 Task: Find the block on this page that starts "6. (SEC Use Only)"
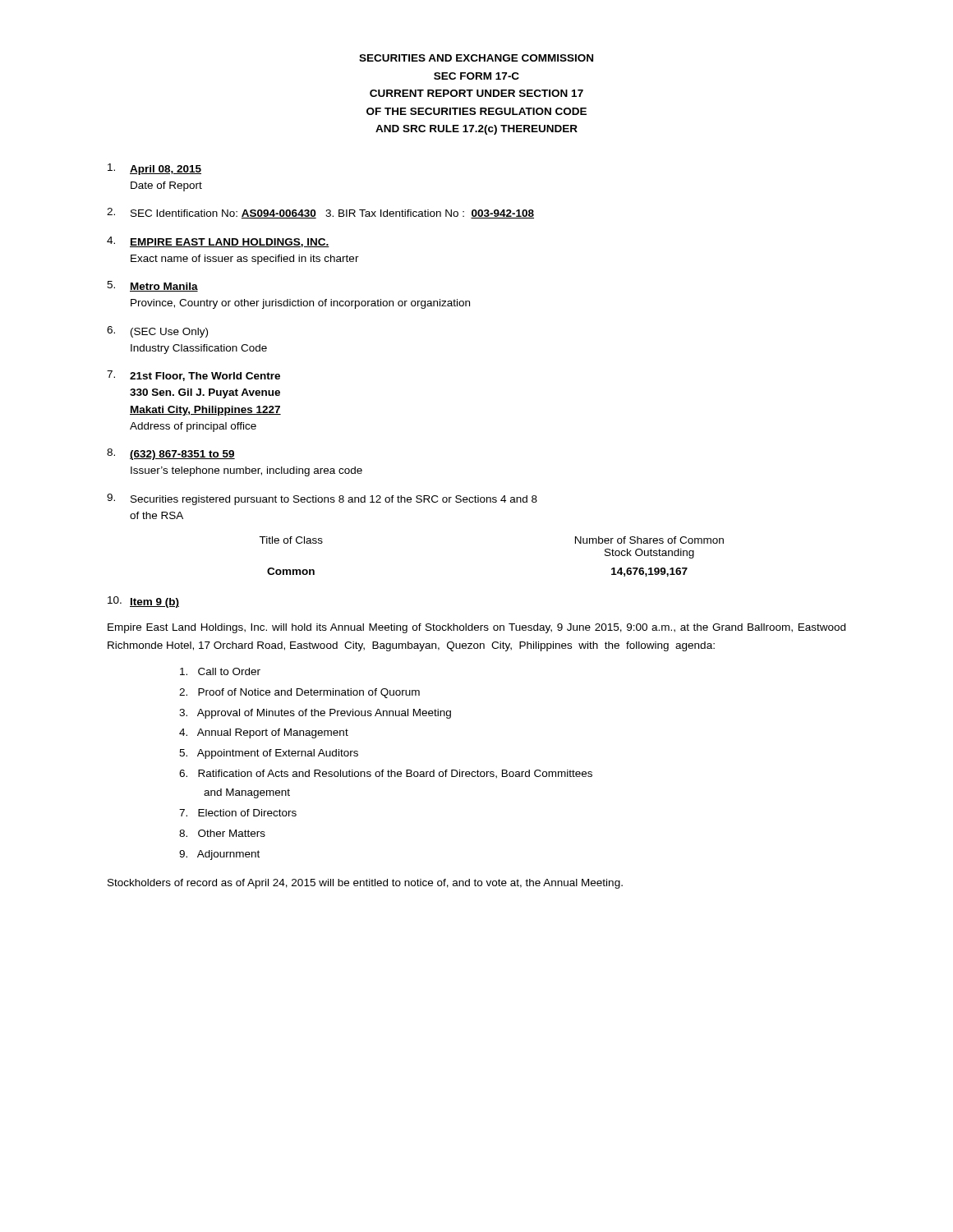pyautogui.click(x=187, y=340)
